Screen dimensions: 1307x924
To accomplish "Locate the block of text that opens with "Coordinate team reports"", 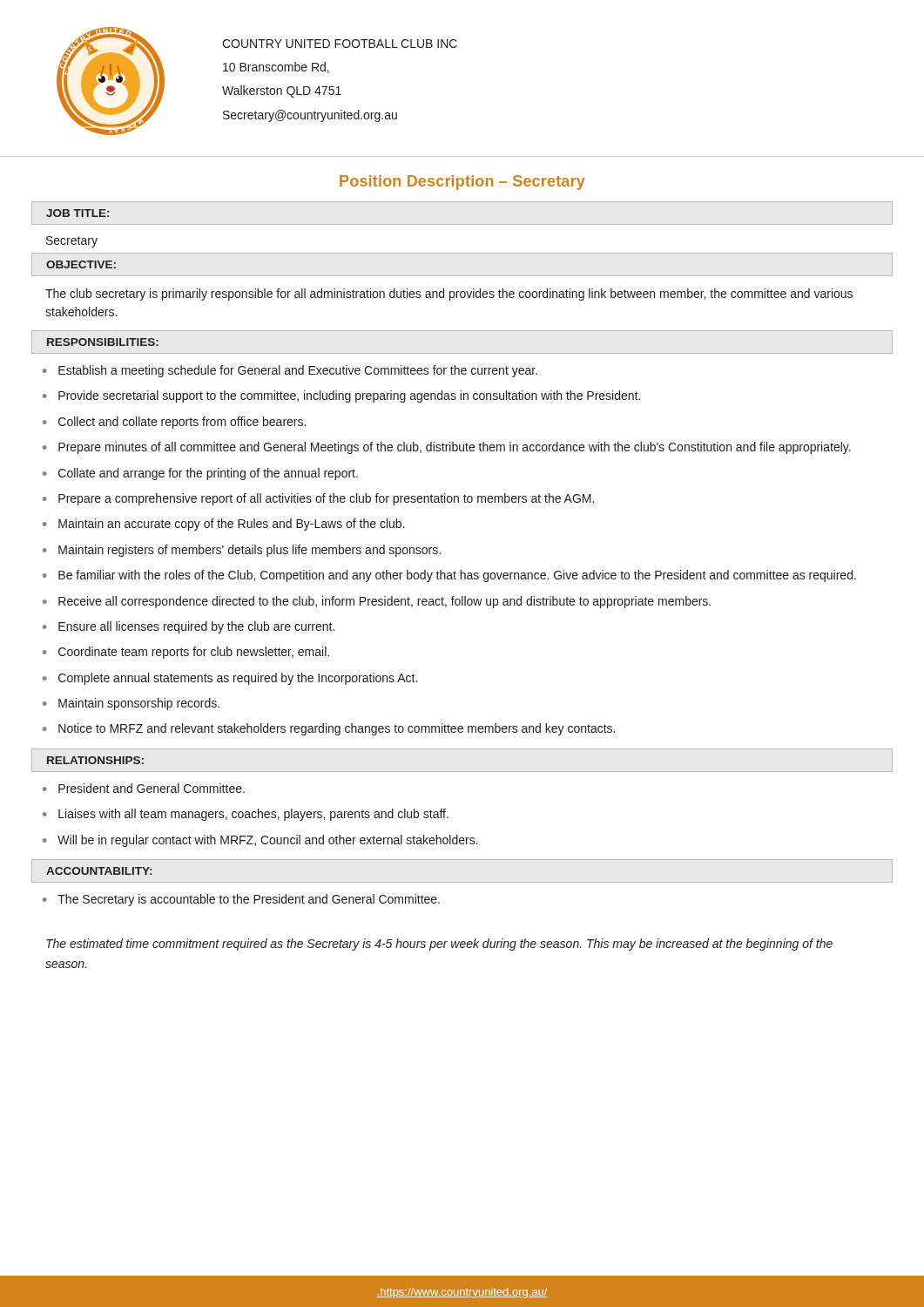I will coord(194,653).
